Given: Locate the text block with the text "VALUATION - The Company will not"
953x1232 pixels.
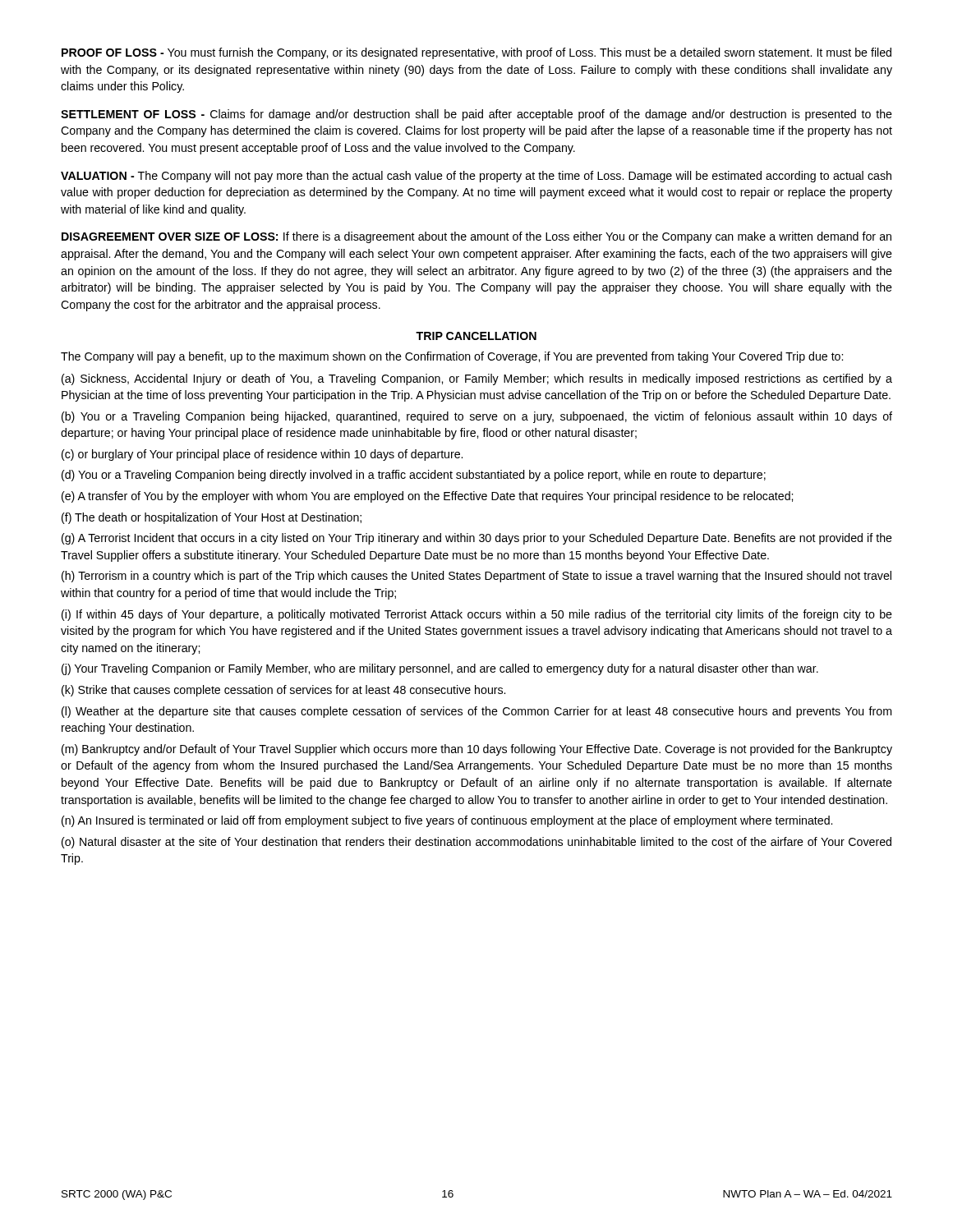Looking at the screenshot, I should point(476,192).
